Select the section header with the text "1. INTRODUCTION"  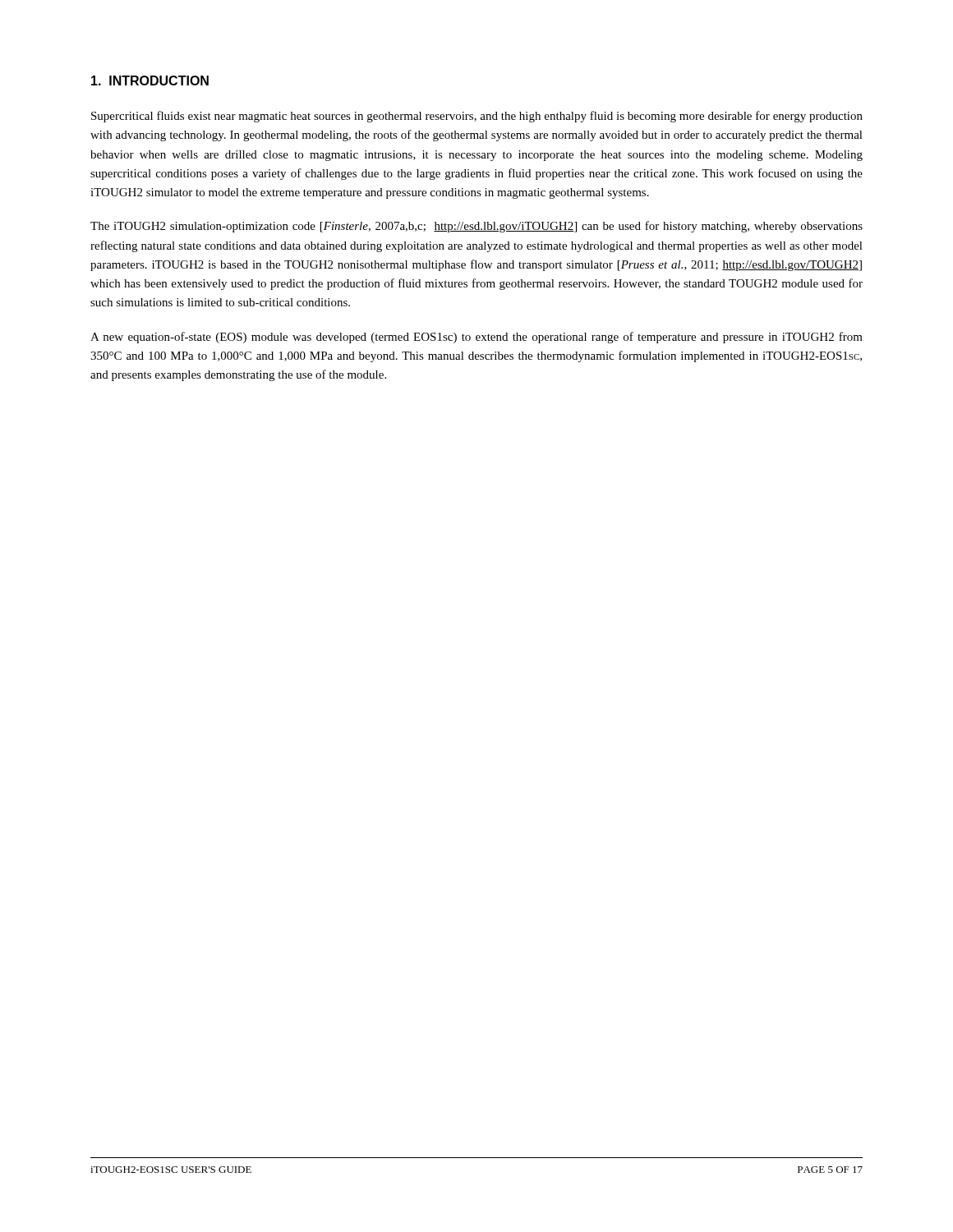150,81
